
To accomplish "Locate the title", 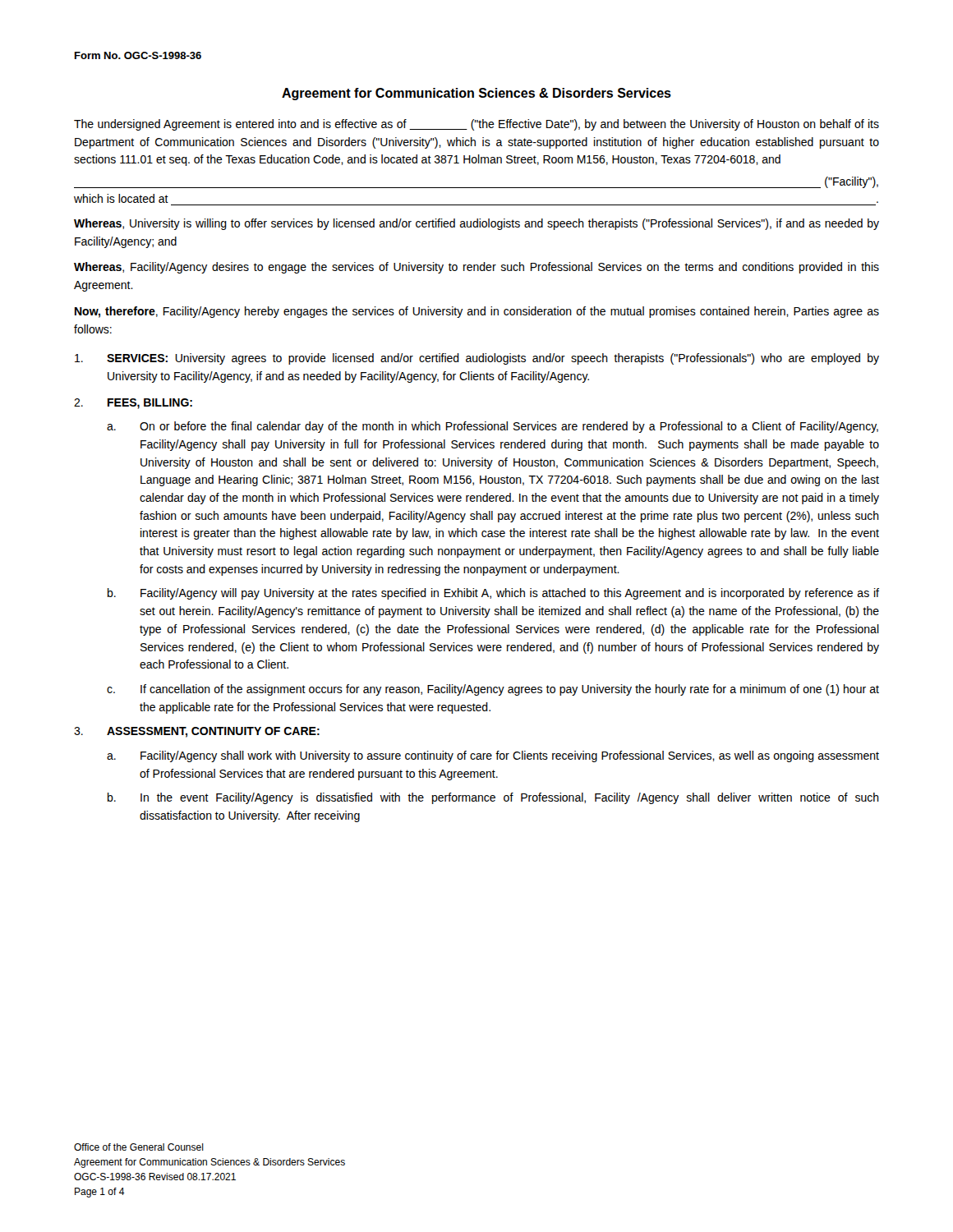I will point(476,93).
